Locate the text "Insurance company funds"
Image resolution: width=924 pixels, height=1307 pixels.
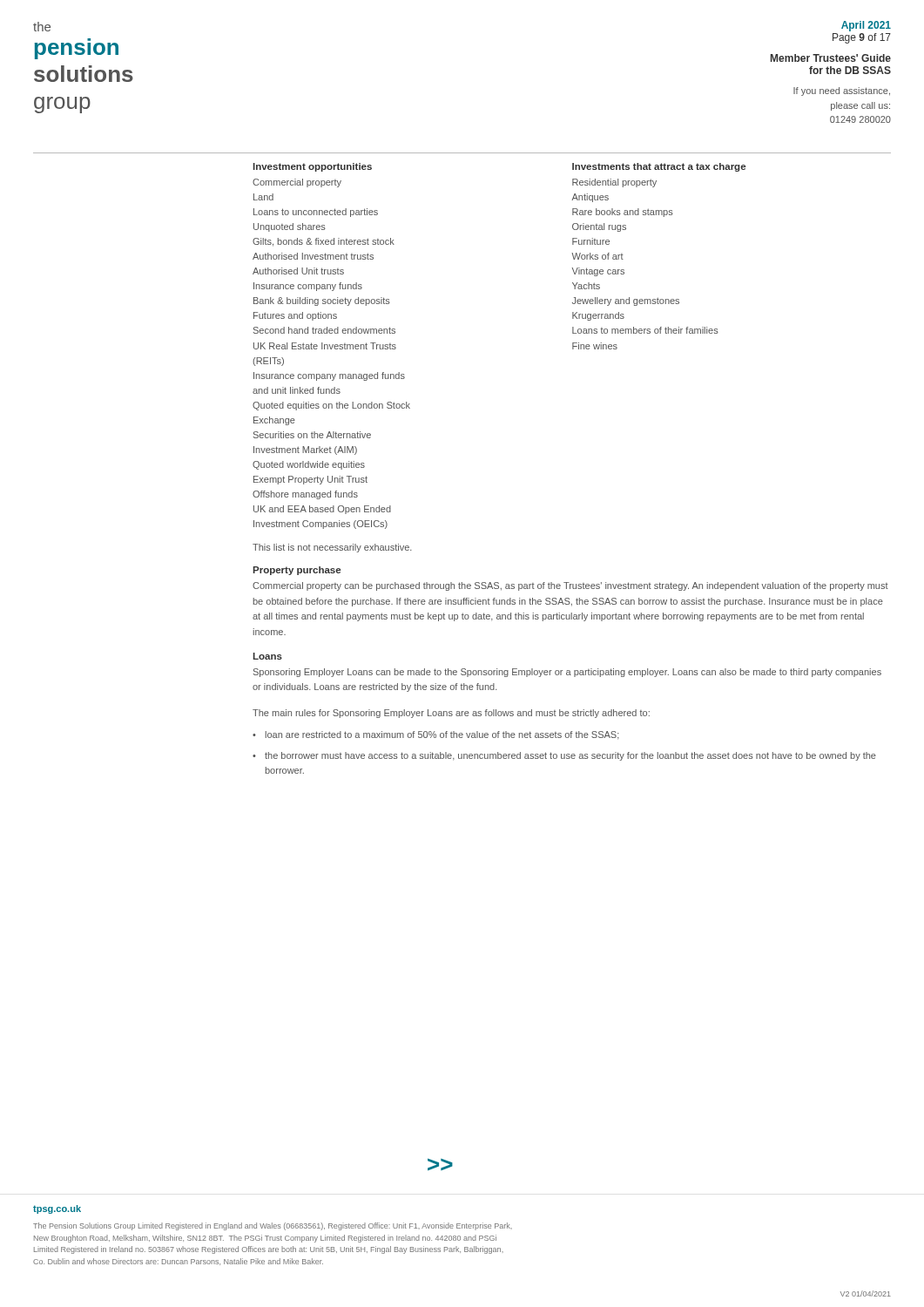308,287
